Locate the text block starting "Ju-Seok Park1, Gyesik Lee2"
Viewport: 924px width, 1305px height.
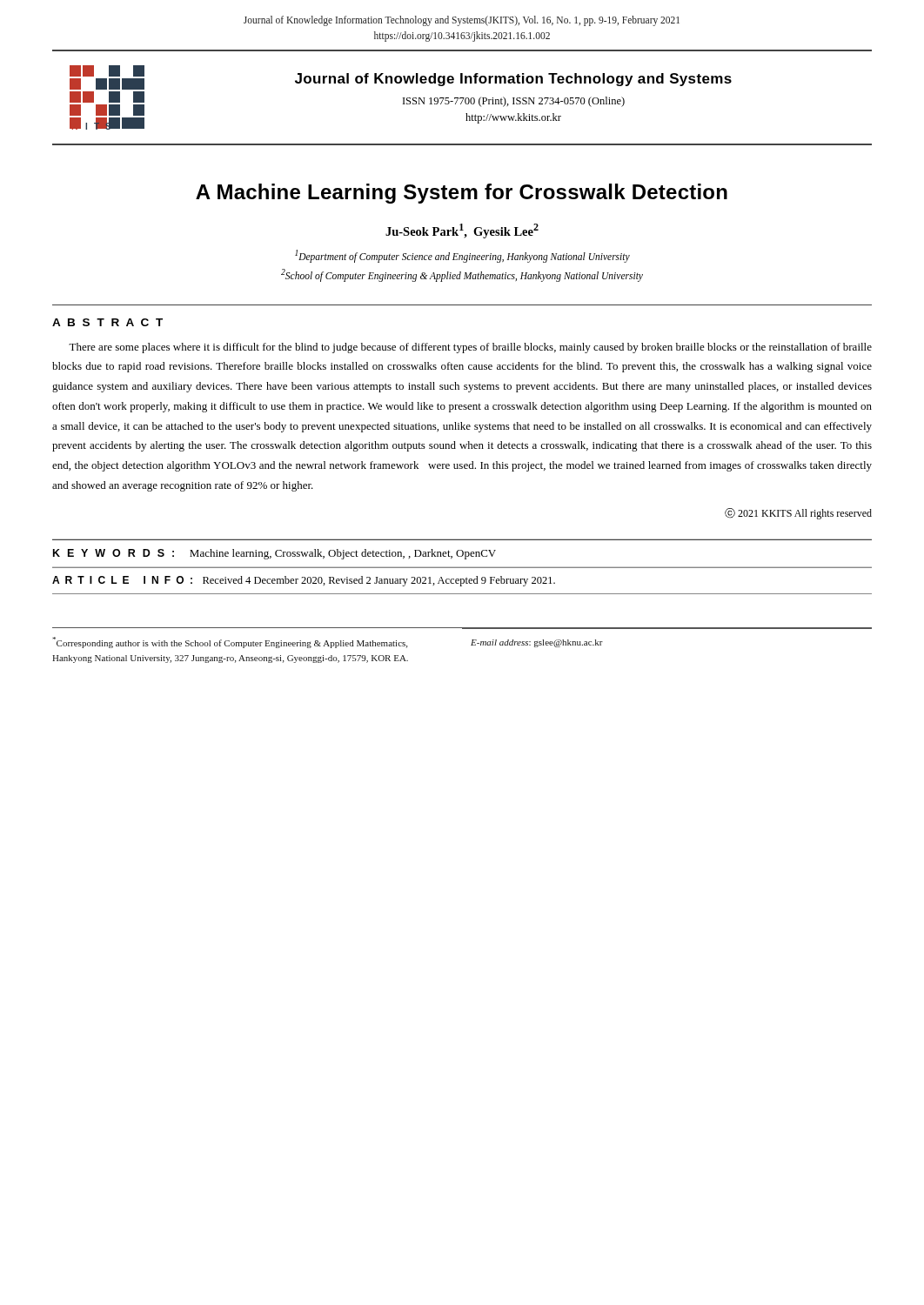[x=462, y=230]
